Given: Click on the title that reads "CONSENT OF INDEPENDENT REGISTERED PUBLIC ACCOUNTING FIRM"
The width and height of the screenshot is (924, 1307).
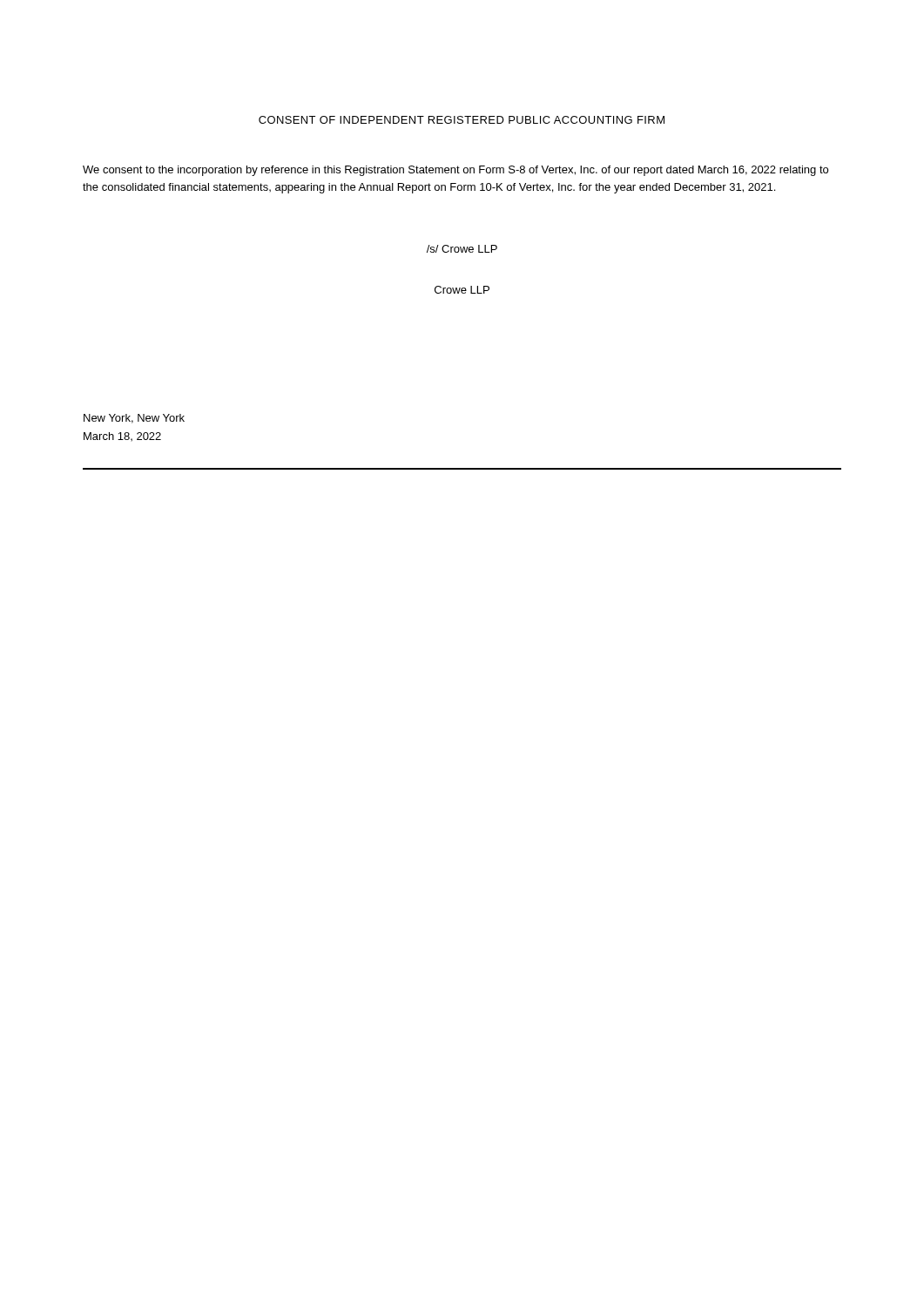Looking at the screenshot, I should (x=462, y=120).
